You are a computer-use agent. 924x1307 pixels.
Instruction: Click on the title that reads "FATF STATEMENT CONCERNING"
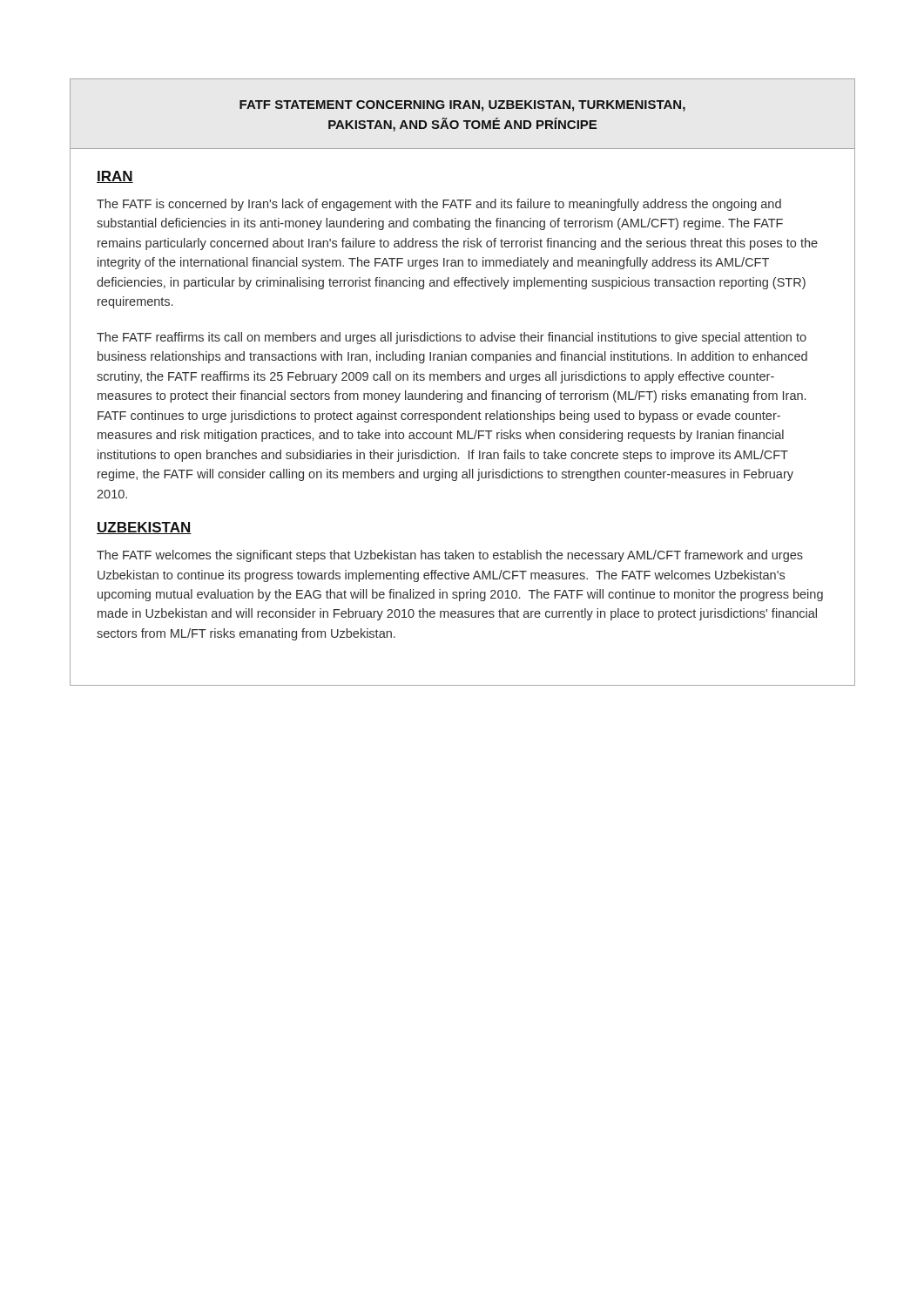click(462, 115)
